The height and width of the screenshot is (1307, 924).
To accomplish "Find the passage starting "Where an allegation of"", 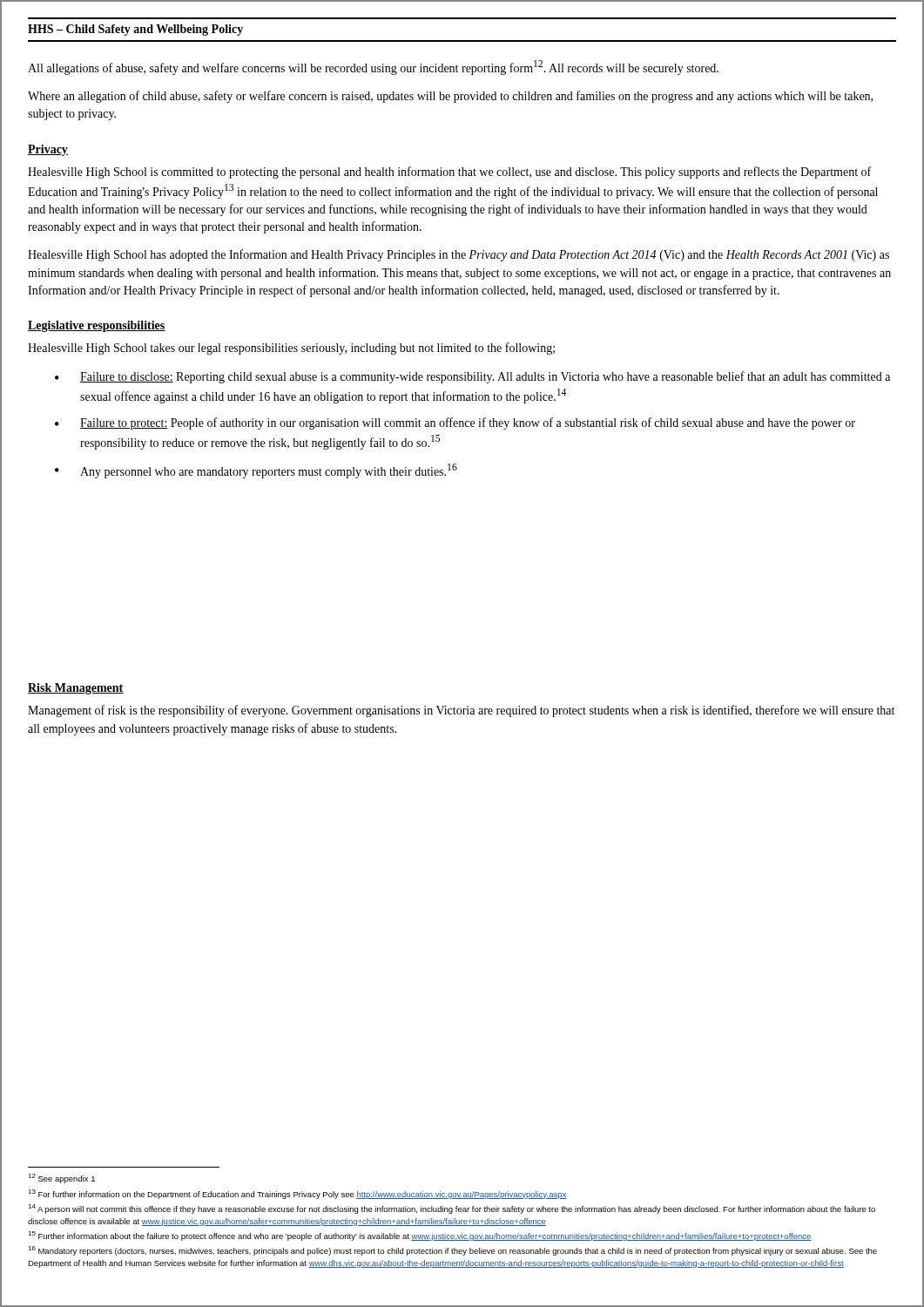I will (x=451, y=105).
